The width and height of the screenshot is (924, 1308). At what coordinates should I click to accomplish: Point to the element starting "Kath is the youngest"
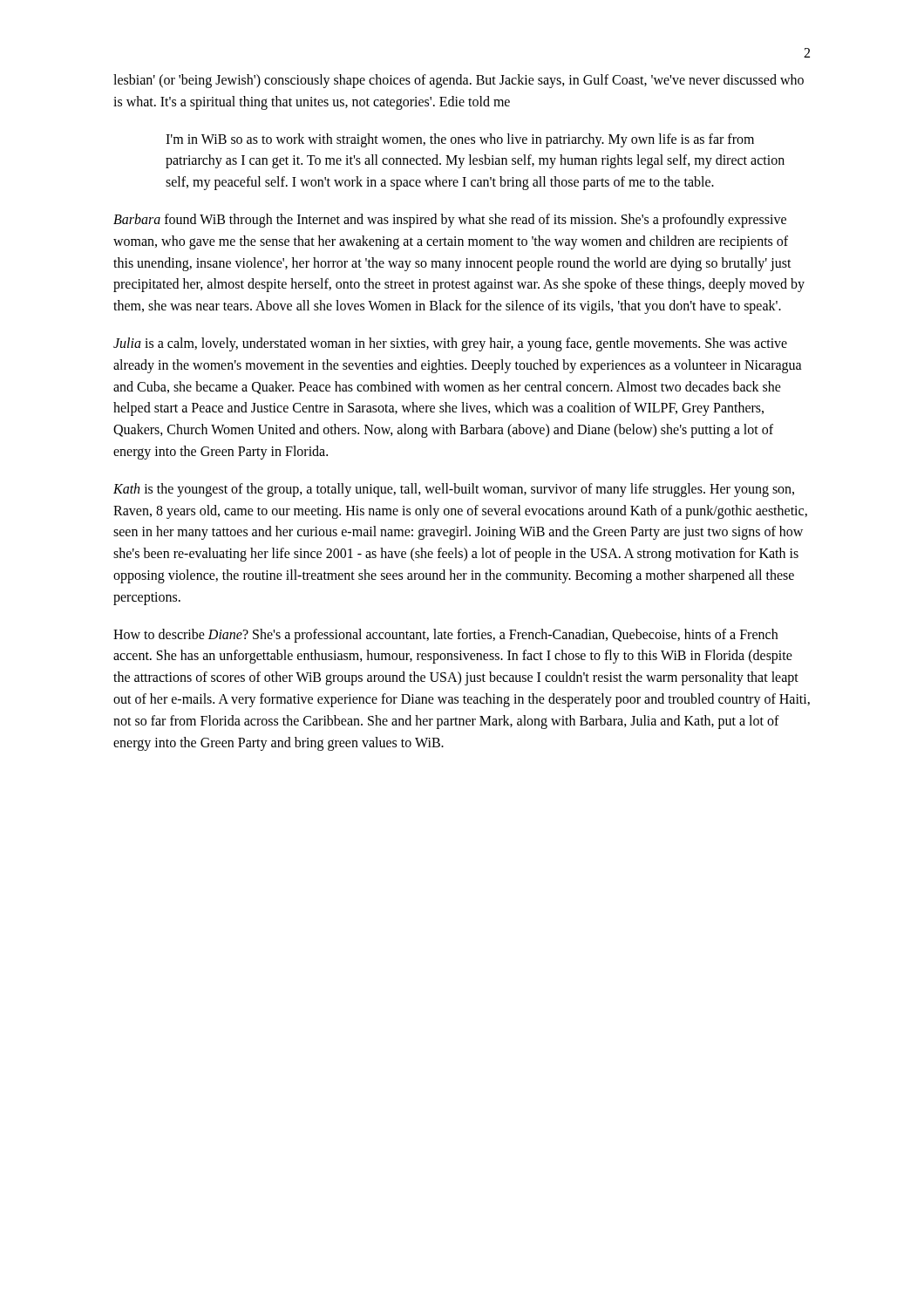[x=462, y=543]
